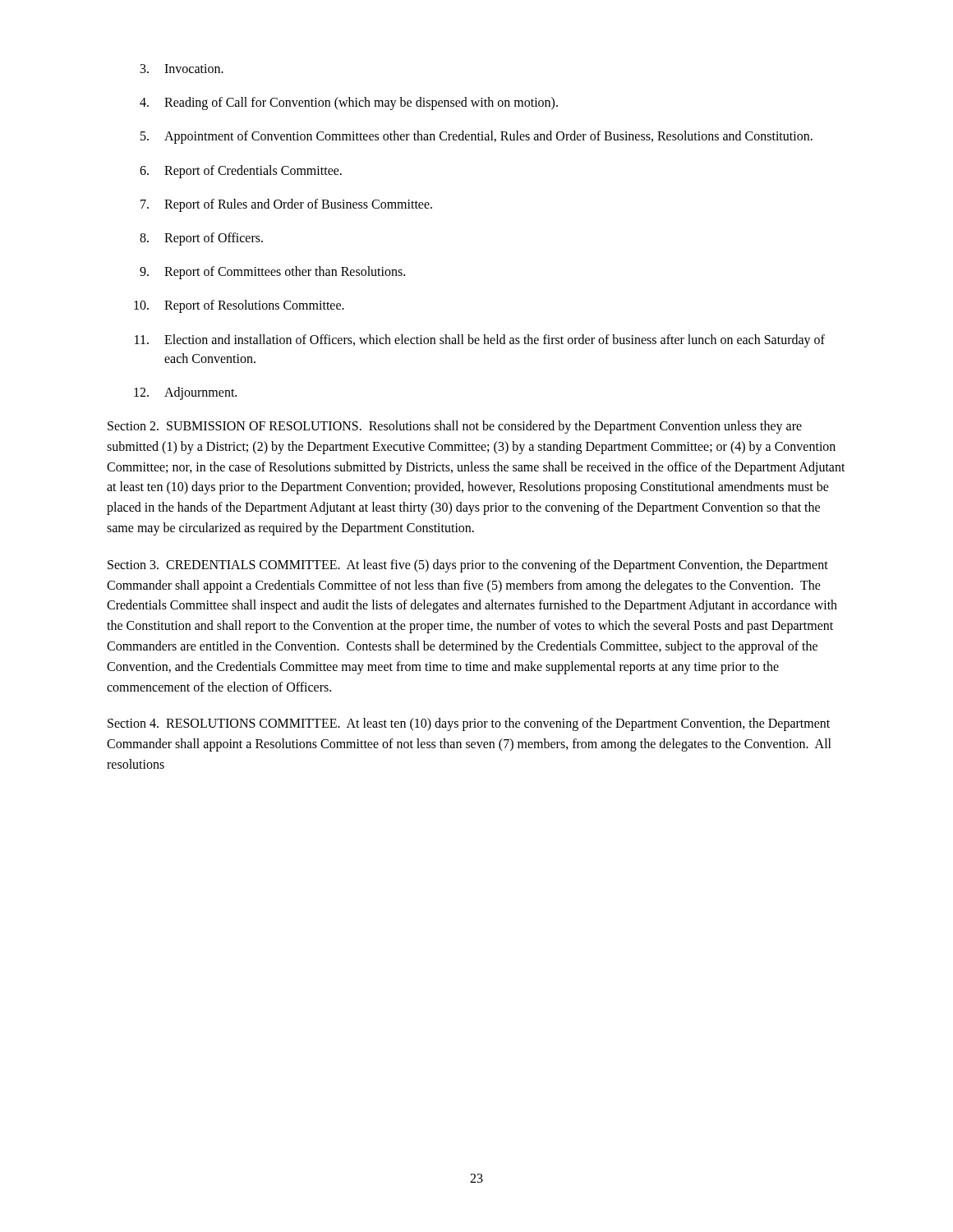Point to the block beginning "11. Election and installation of"
Viewport: 953px width, 1232px height.
(476, 349)
